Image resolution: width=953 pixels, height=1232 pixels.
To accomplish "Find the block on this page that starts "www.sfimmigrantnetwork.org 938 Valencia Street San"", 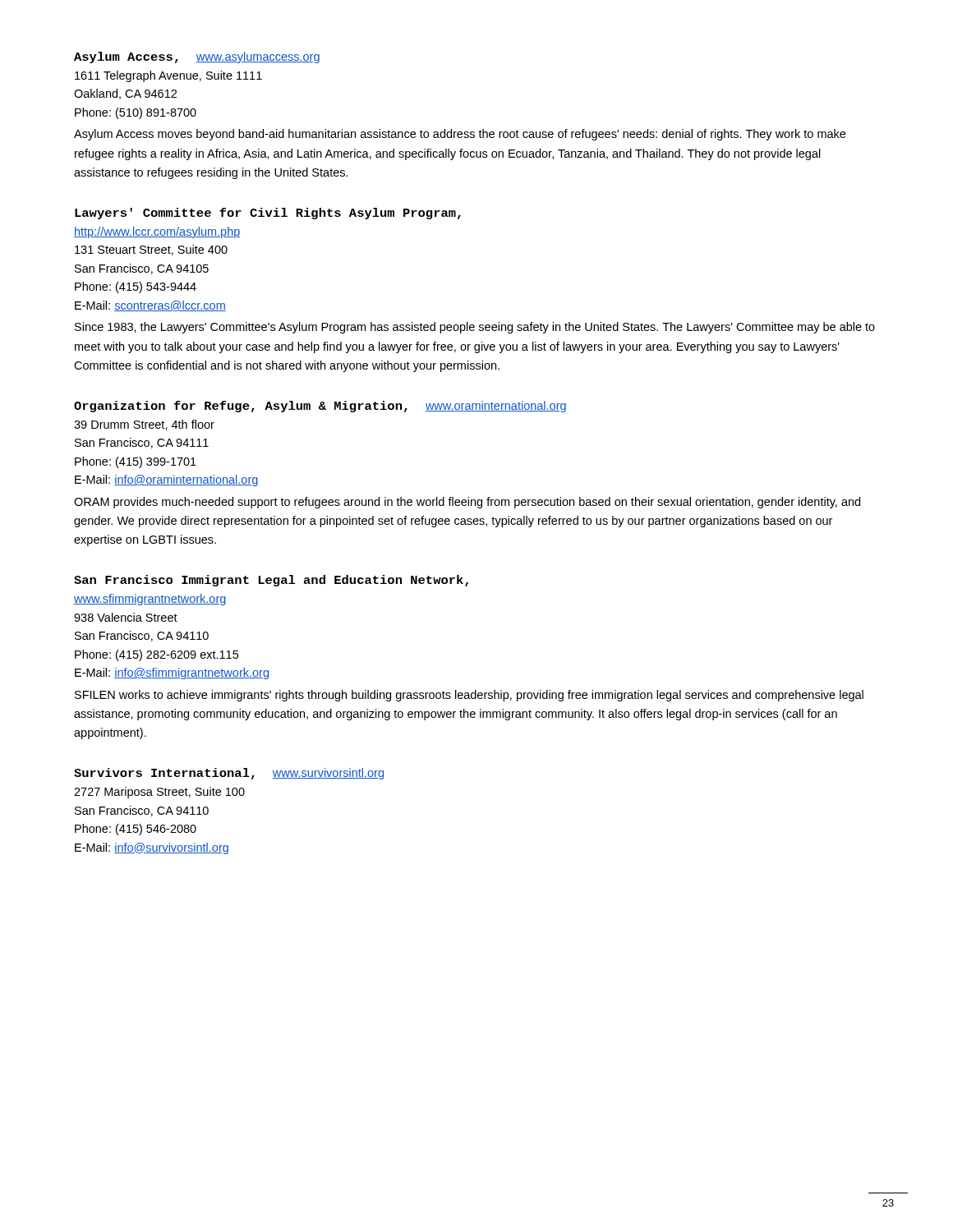I will point(172,636).
